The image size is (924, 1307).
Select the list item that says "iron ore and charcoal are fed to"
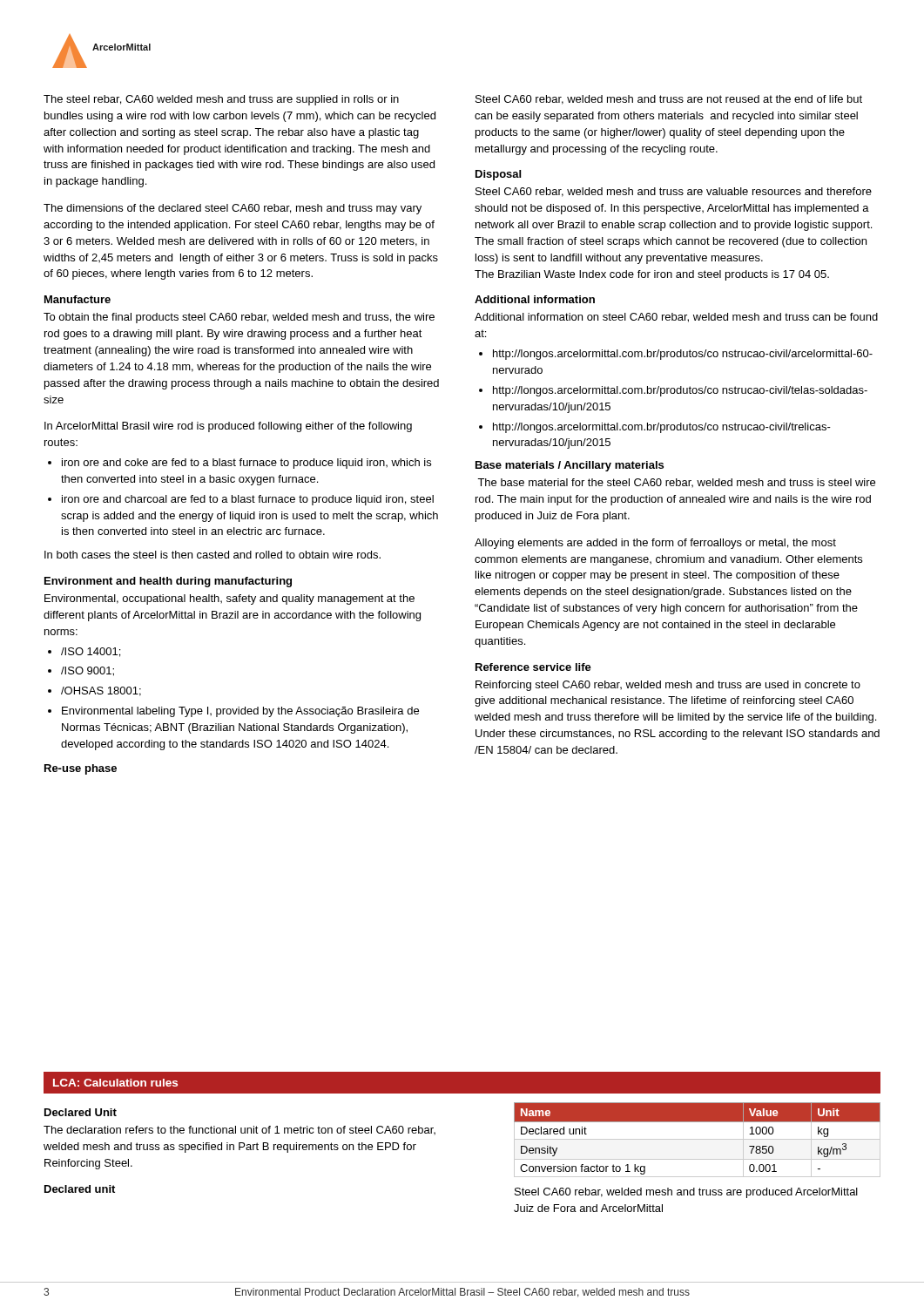250,515
